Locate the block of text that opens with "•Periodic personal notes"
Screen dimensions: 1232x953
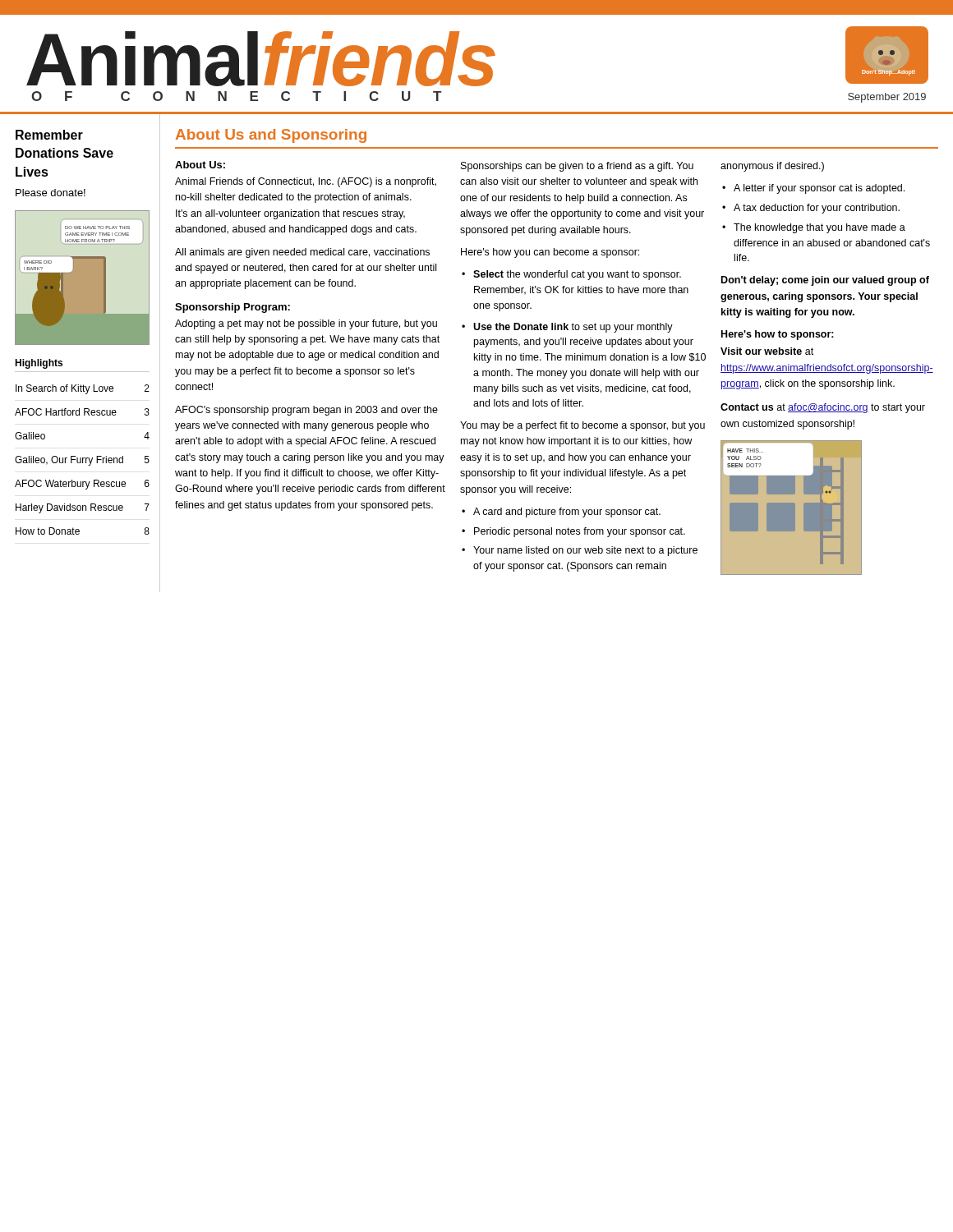pyautogui.click(x=574, y=531)
